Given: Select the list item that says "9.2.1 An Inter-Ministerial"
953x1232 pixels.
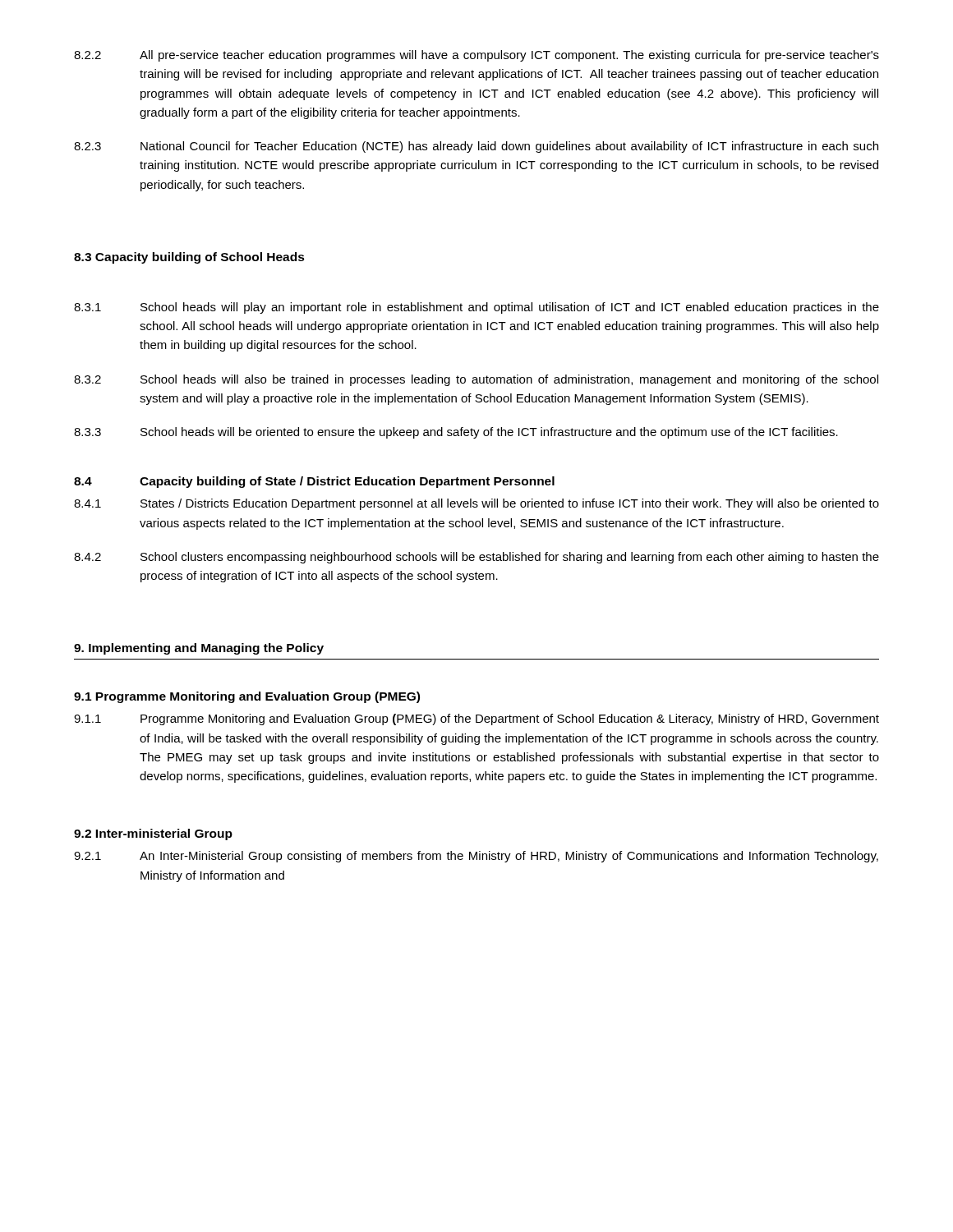Looking at the screenshot, I should click(x=476, y=865).
